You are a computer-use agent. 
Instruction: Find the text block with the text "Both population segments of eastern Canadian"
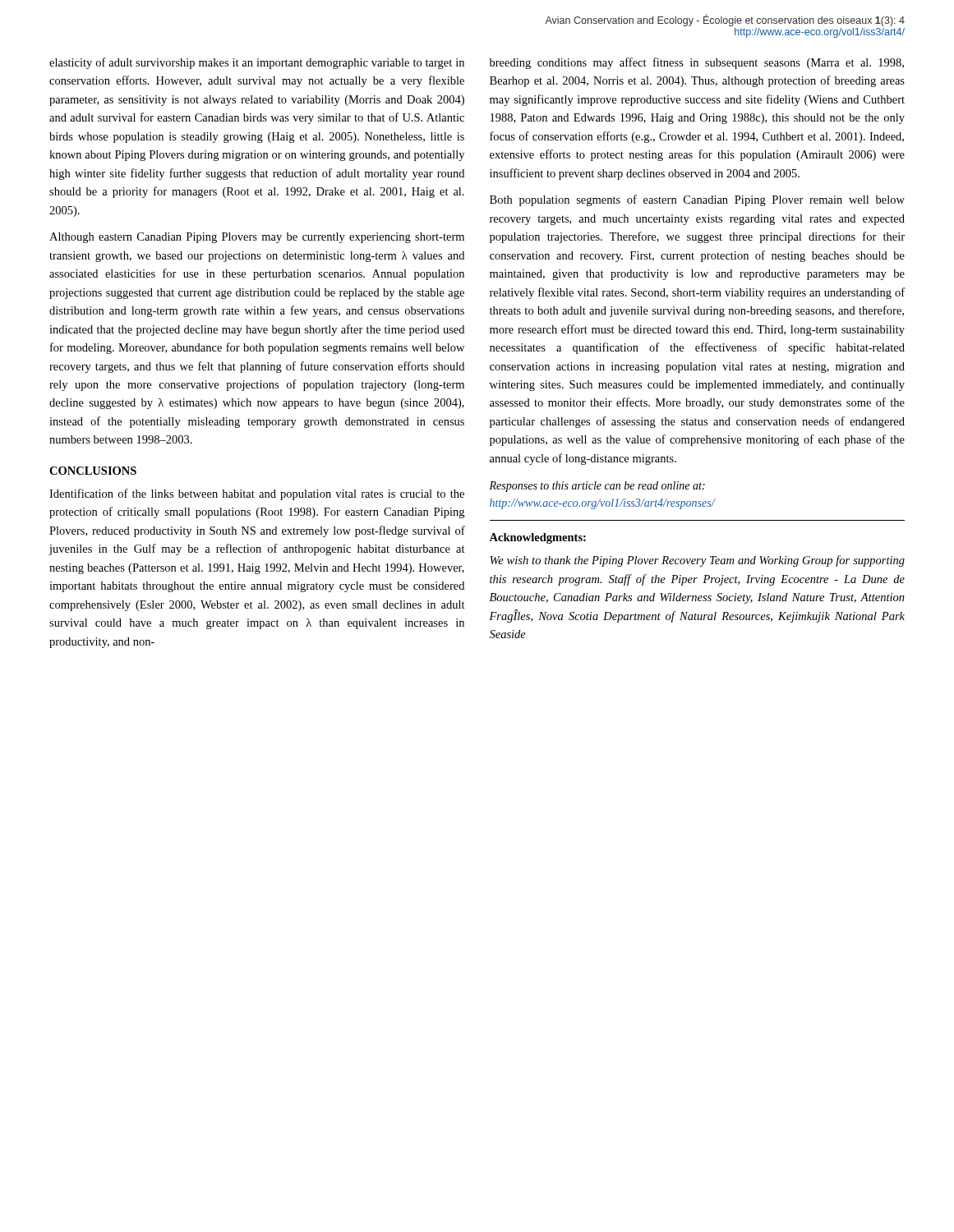click(697, 329)
